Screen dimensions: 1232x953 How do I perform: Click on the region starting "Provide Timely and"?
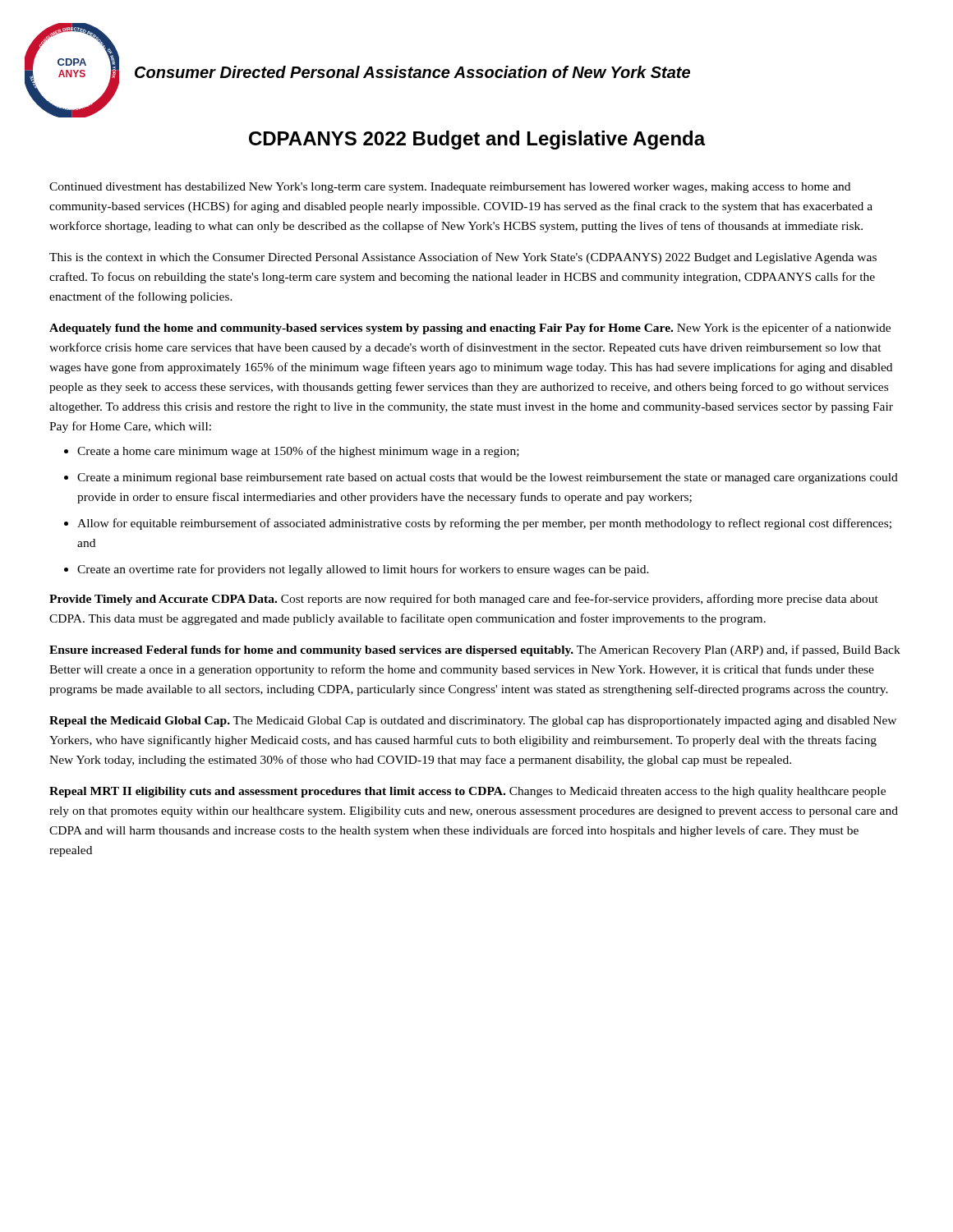point(464,608)
